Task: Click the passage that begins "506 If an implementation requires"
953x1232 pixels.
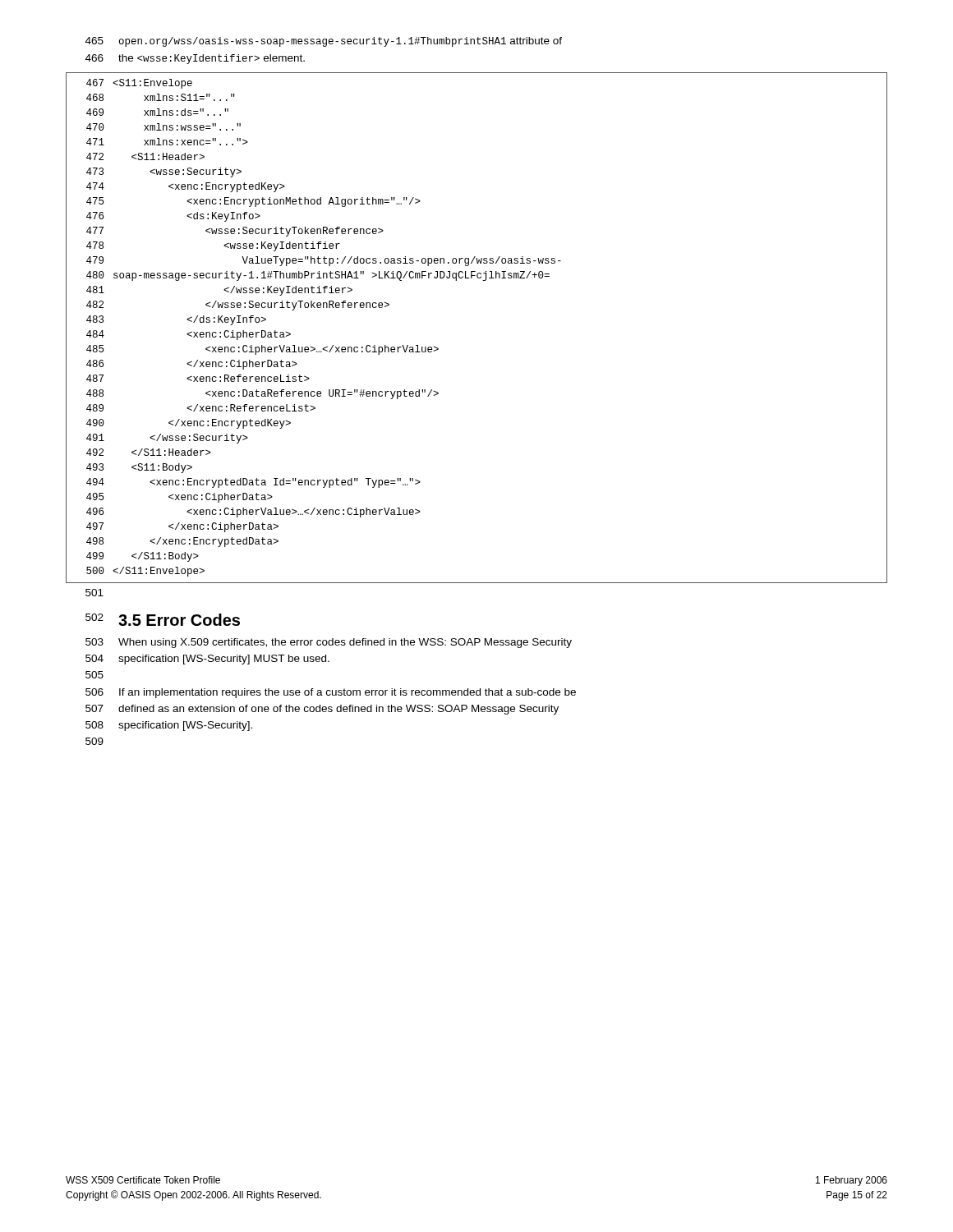Action: pyautogui.click(x=476, y=709)
